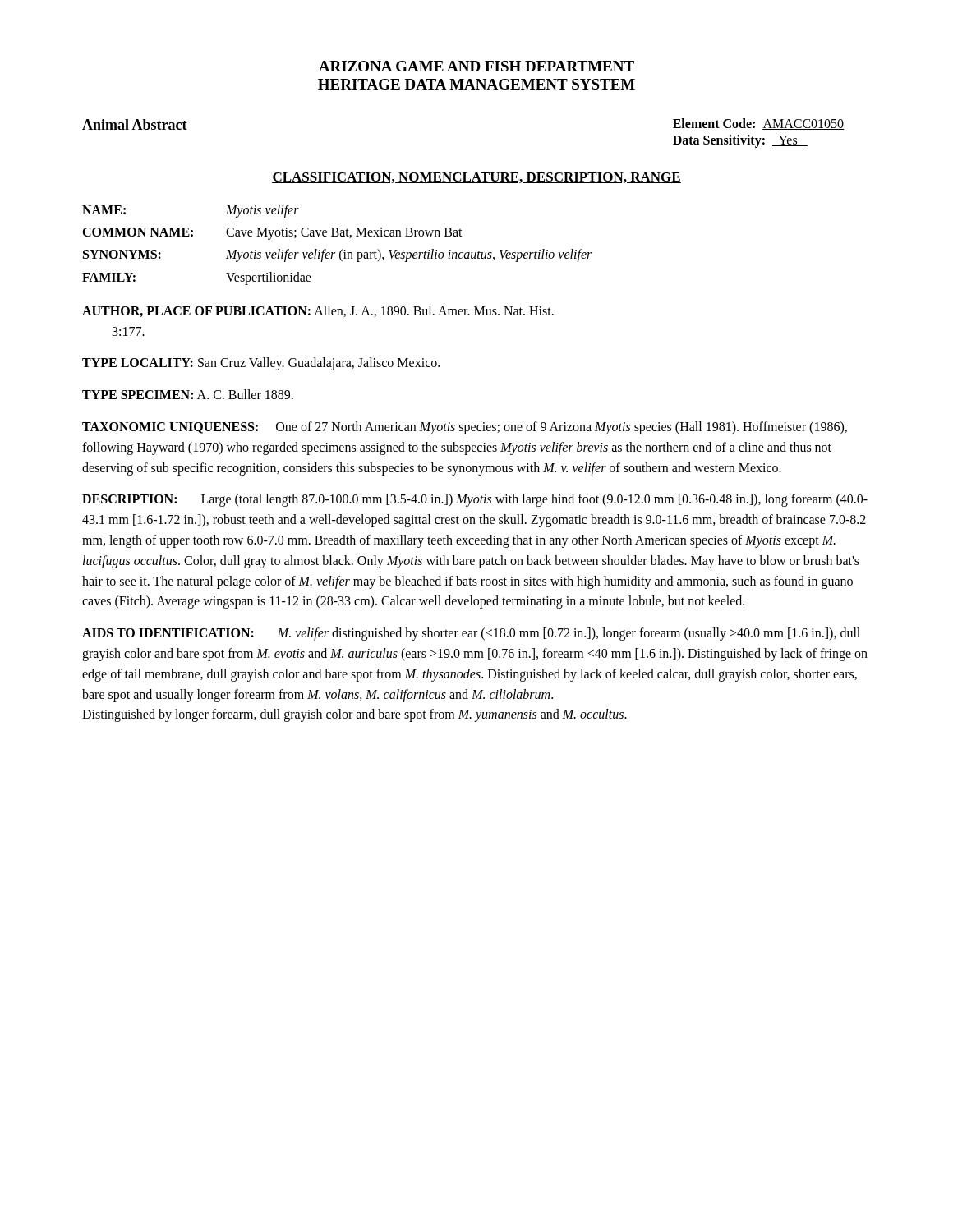Navigate to the region starting "Animal Abstract Element Code:"
The width and height of the screenshot is (953, 1232).
pyautogui.click(x=140, y=124)
